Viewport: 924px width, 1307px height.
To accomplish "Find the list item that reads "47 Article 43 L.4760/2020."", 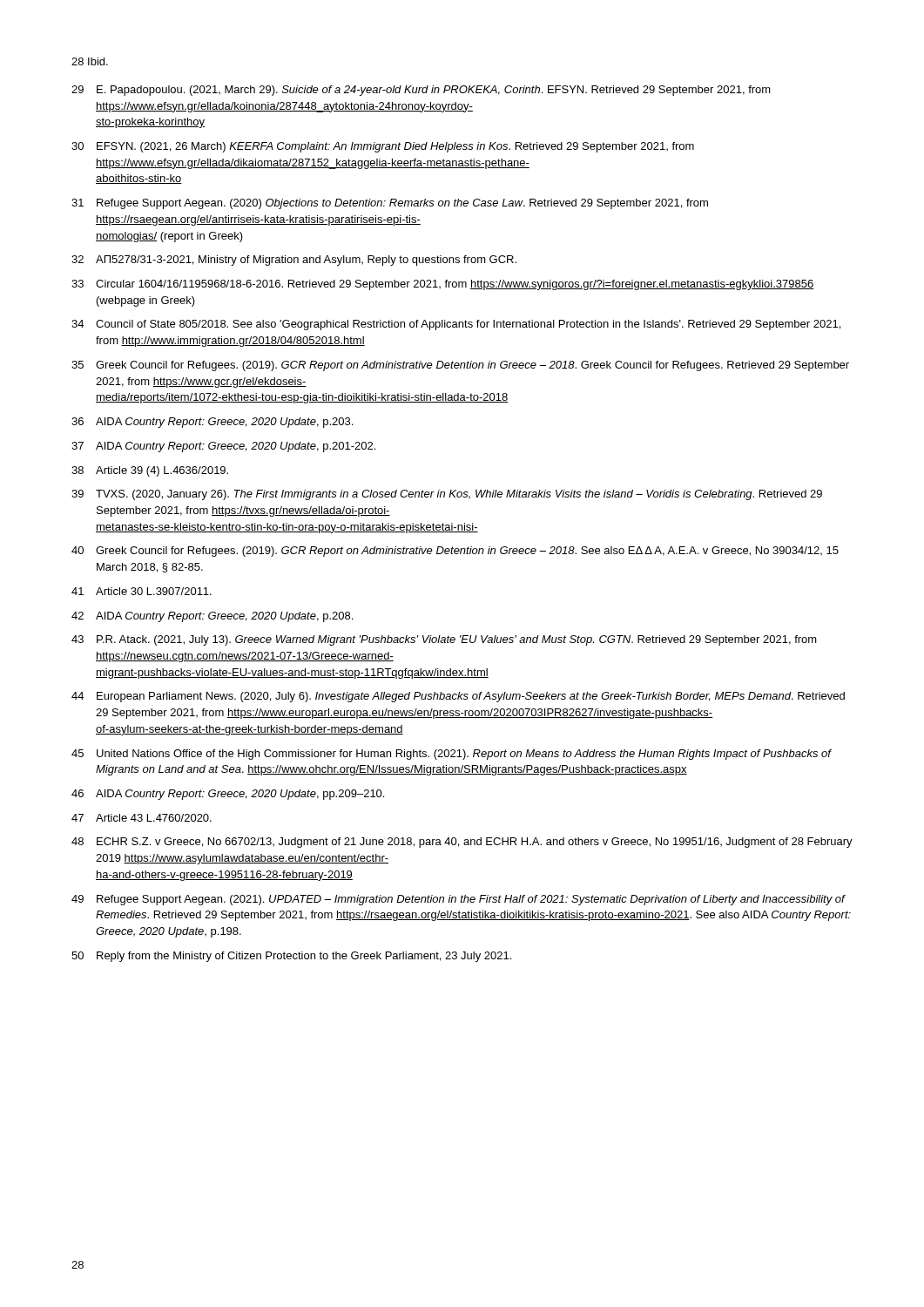I will tap(142, 818).
